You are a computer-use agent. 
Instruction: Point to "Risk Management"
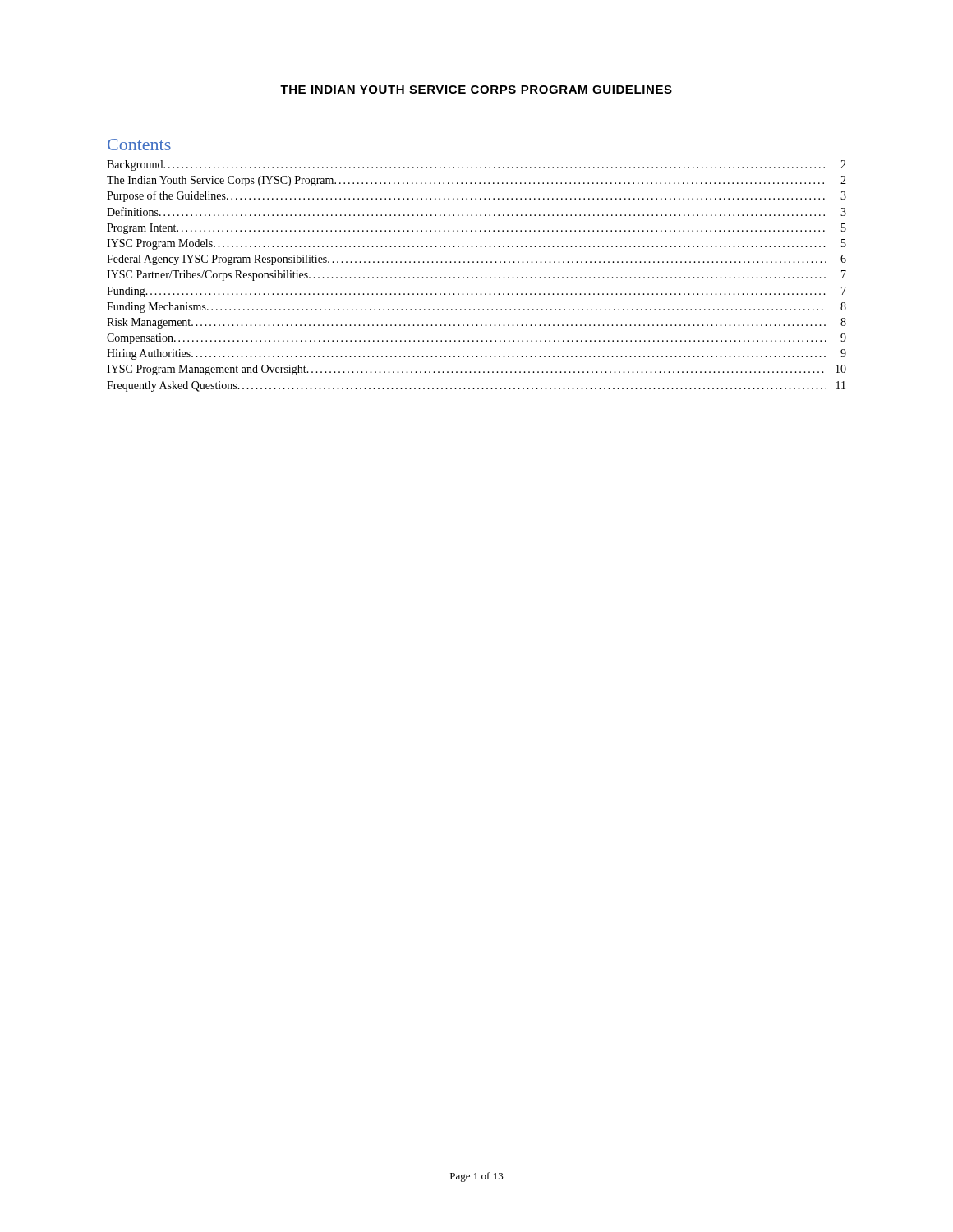pos(476,323)
